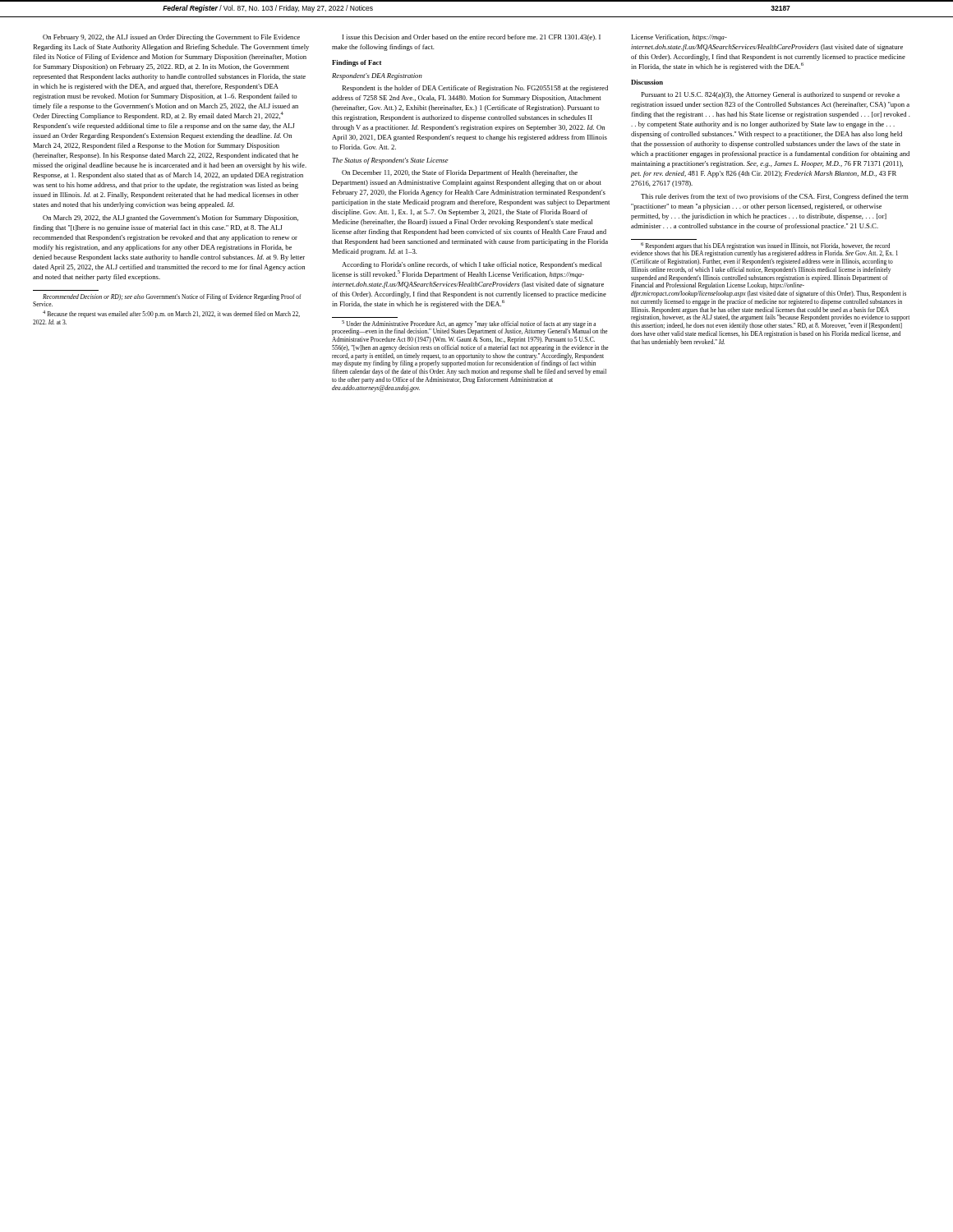Point to the block beginning "Respondent's DEA Registration Respondent is the"
953x1232 pixels.
(x=472, y=111)
